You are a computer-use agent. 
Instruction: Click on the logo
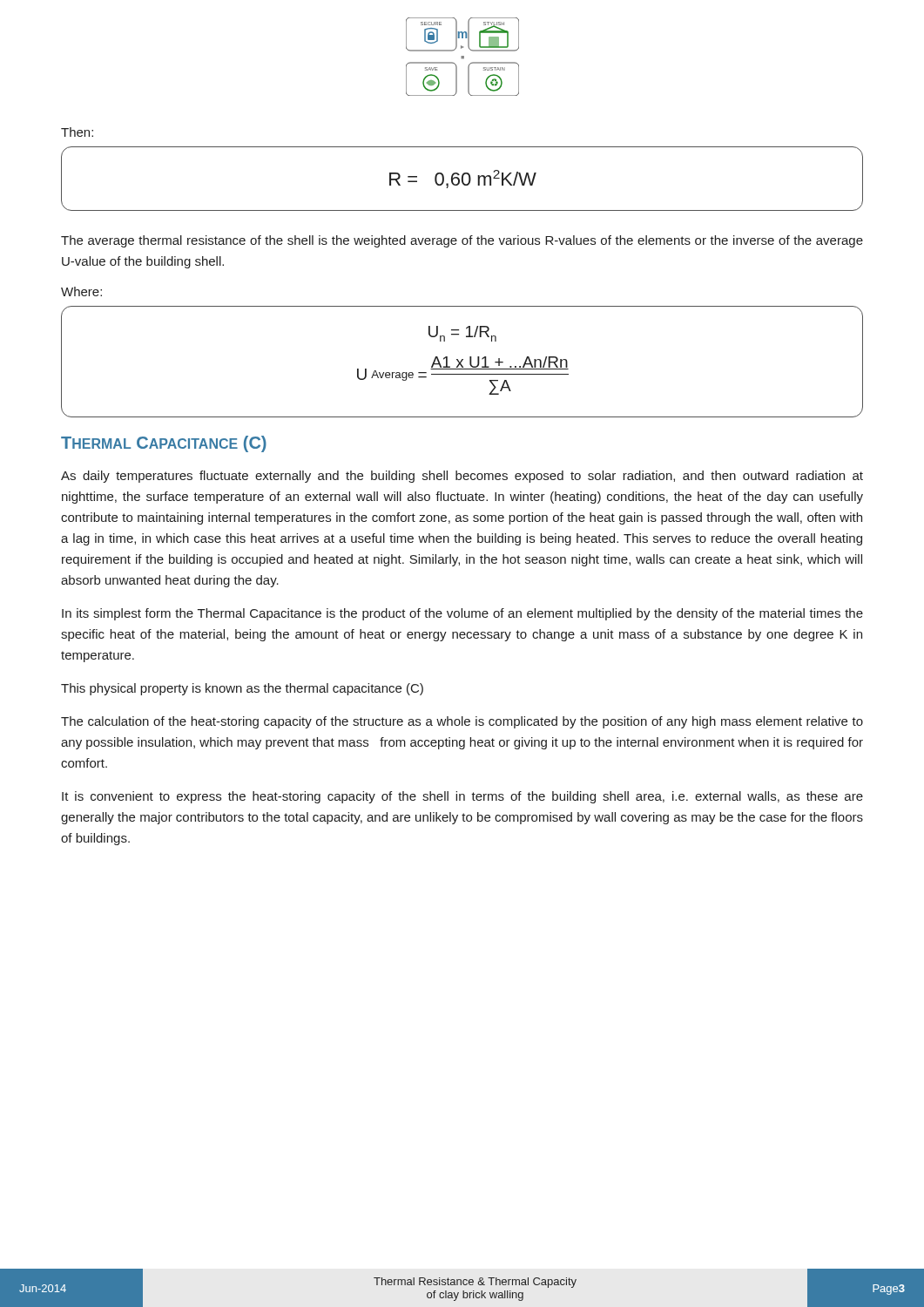coord(462,58)
